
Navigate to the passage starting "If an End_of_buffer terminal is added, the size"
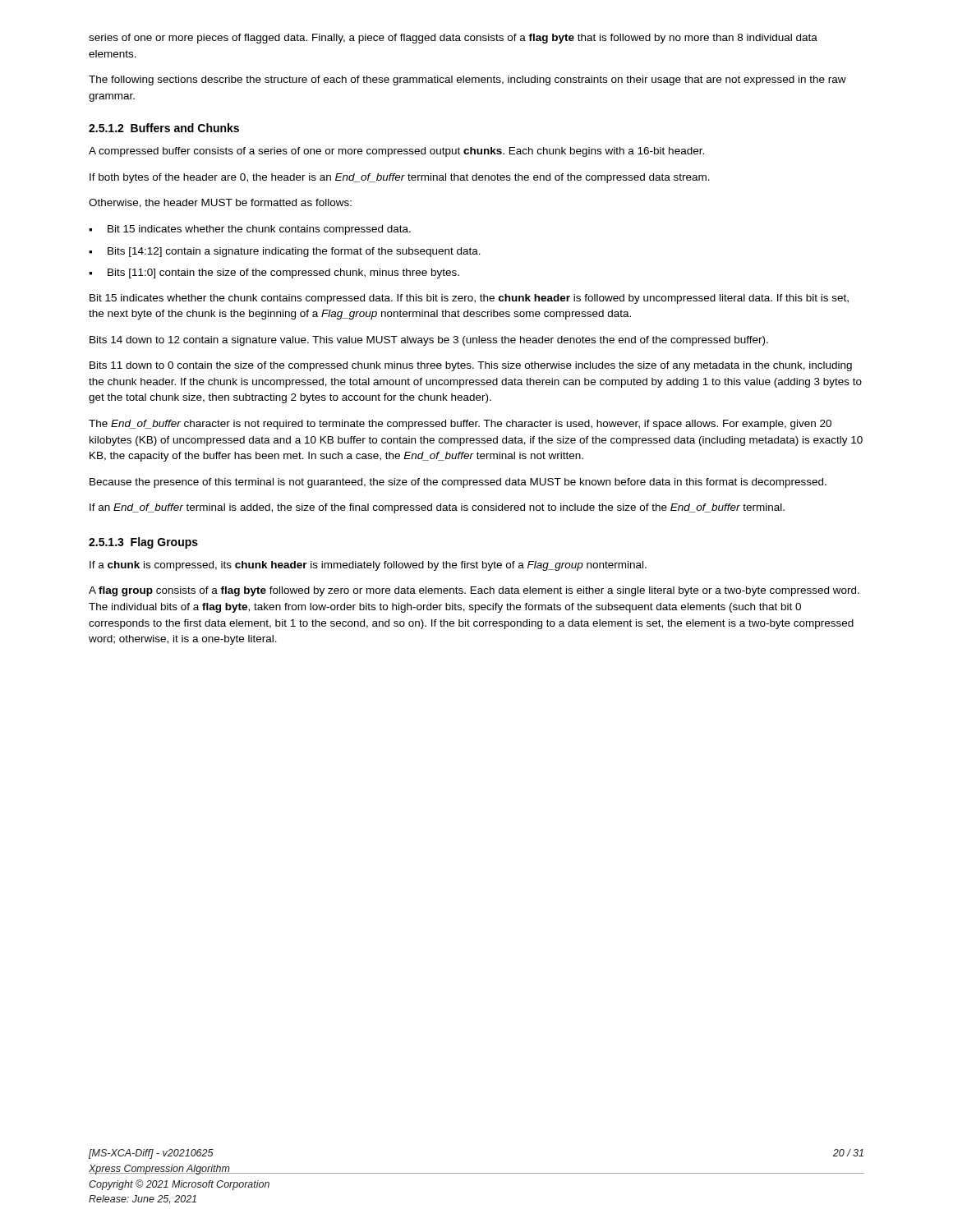437,507
